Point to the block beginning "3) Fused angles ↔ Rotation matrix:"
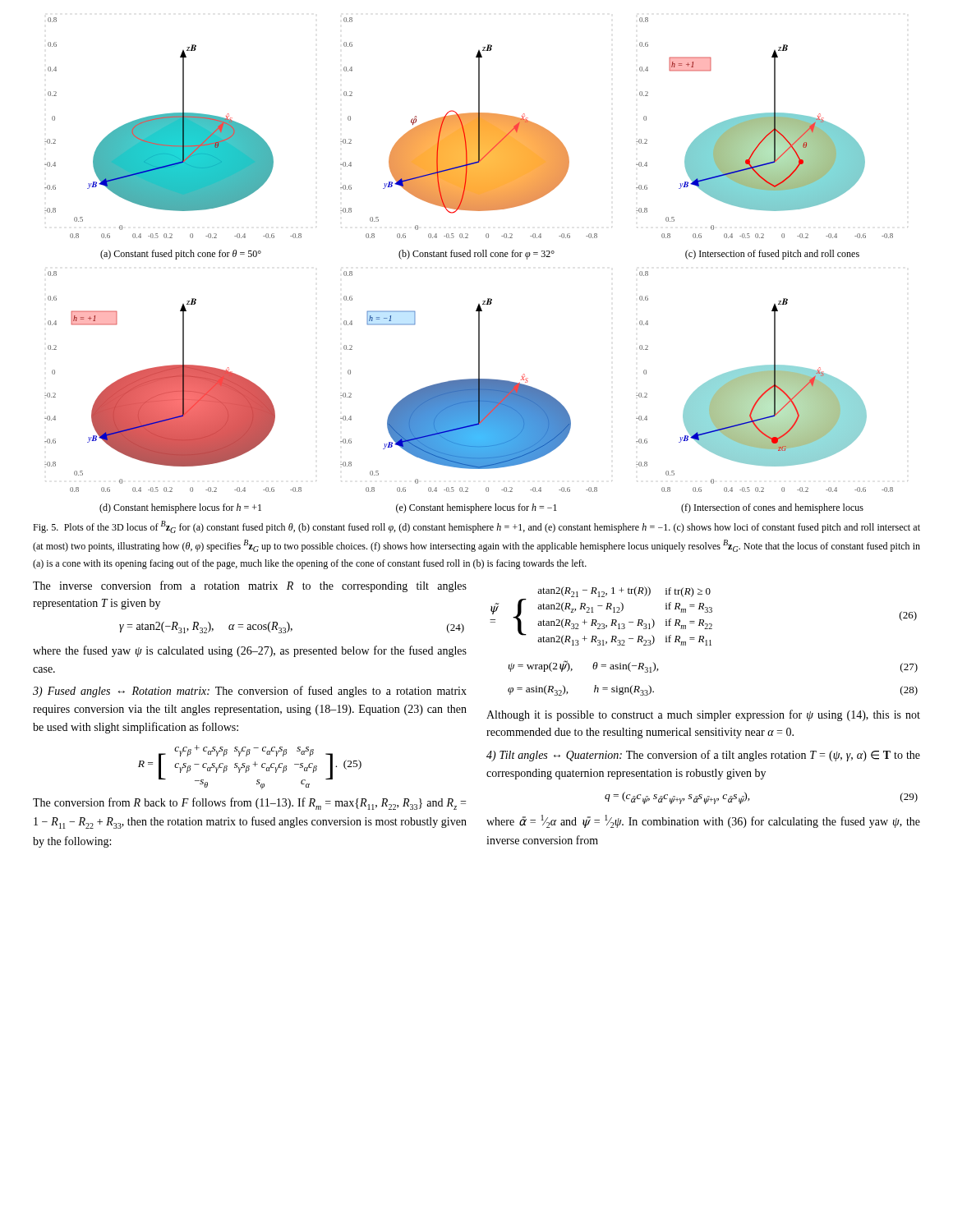The height and width of the screenshot is (1232, 953). pos(250,709)
